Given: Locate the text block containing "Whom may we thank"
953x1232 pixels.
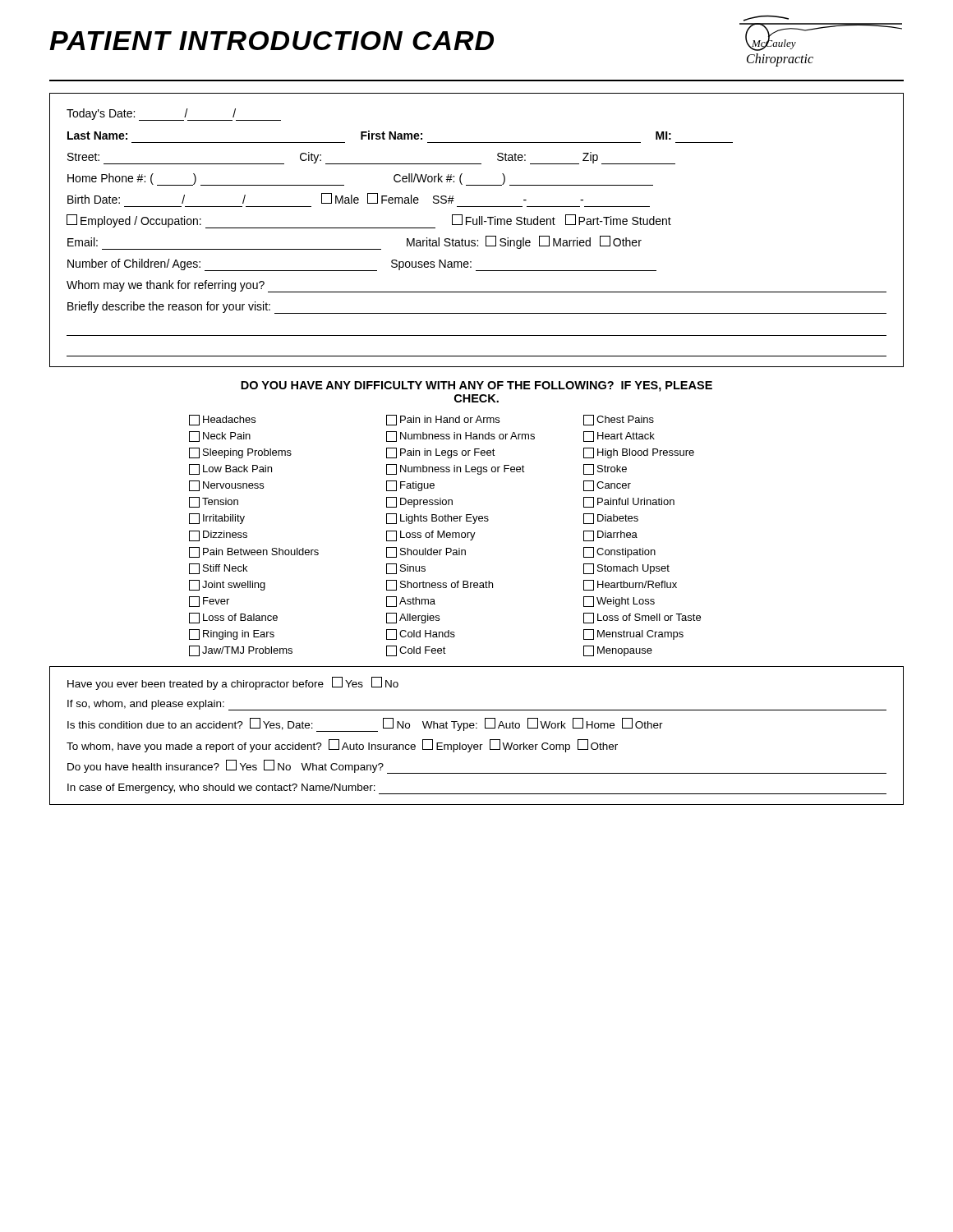Looking at the screenshot, I should tap(476, 285).
